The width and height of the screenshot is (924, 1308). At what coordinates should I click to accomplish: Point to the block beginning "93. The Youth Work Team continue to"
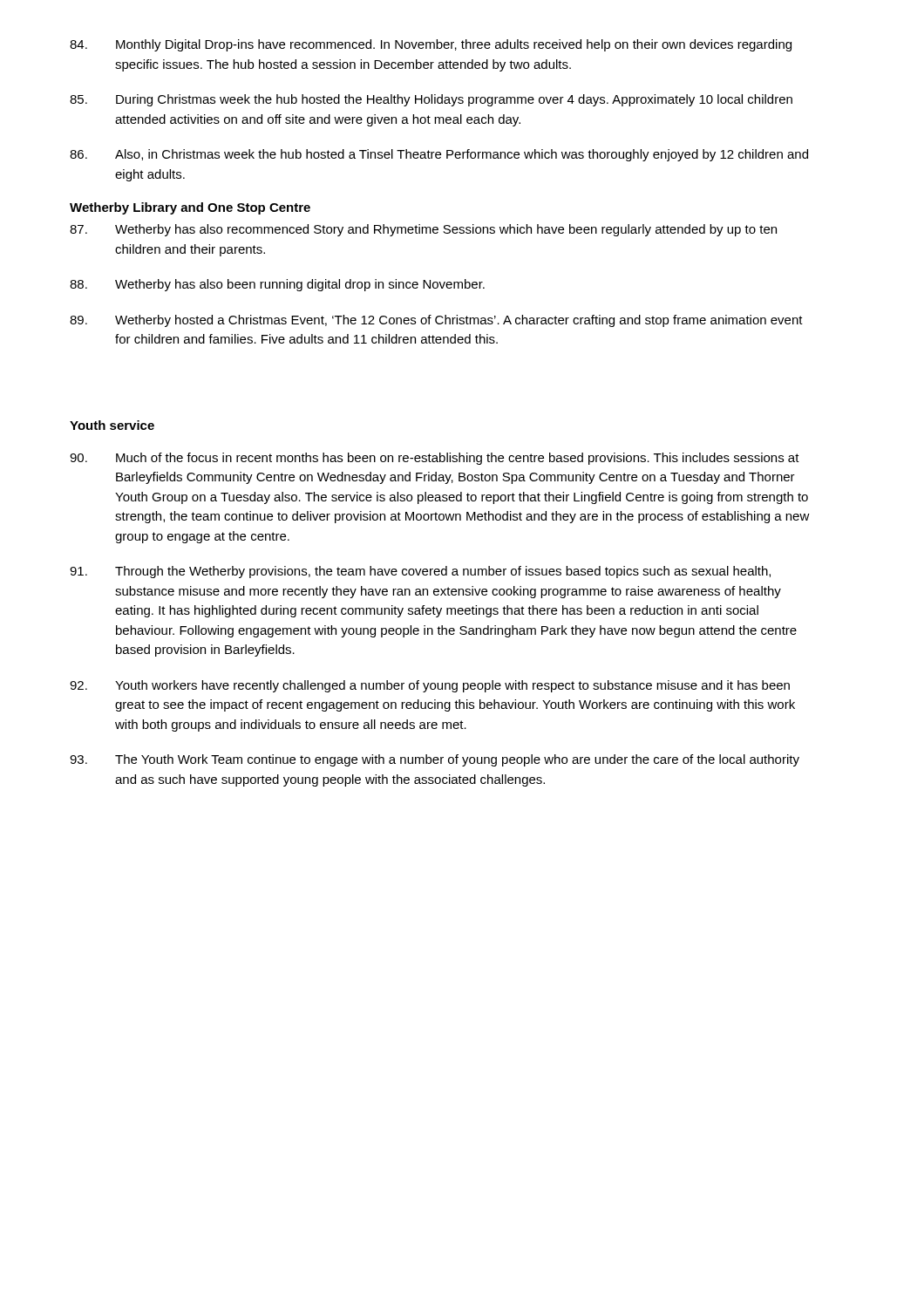pyautogui.click(x=445, y=769)
